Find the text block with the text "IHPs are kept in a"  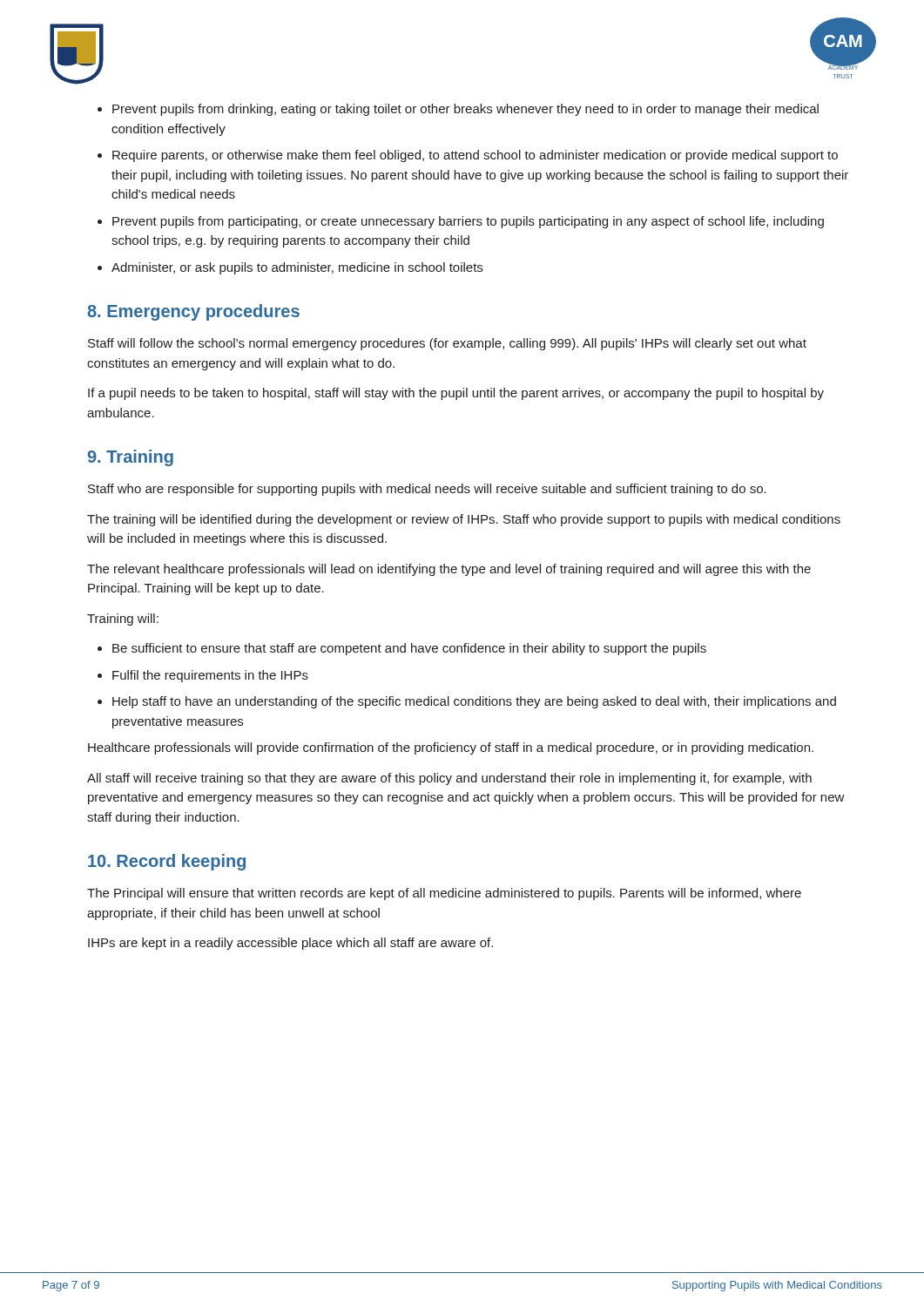(x=471, y=943)
